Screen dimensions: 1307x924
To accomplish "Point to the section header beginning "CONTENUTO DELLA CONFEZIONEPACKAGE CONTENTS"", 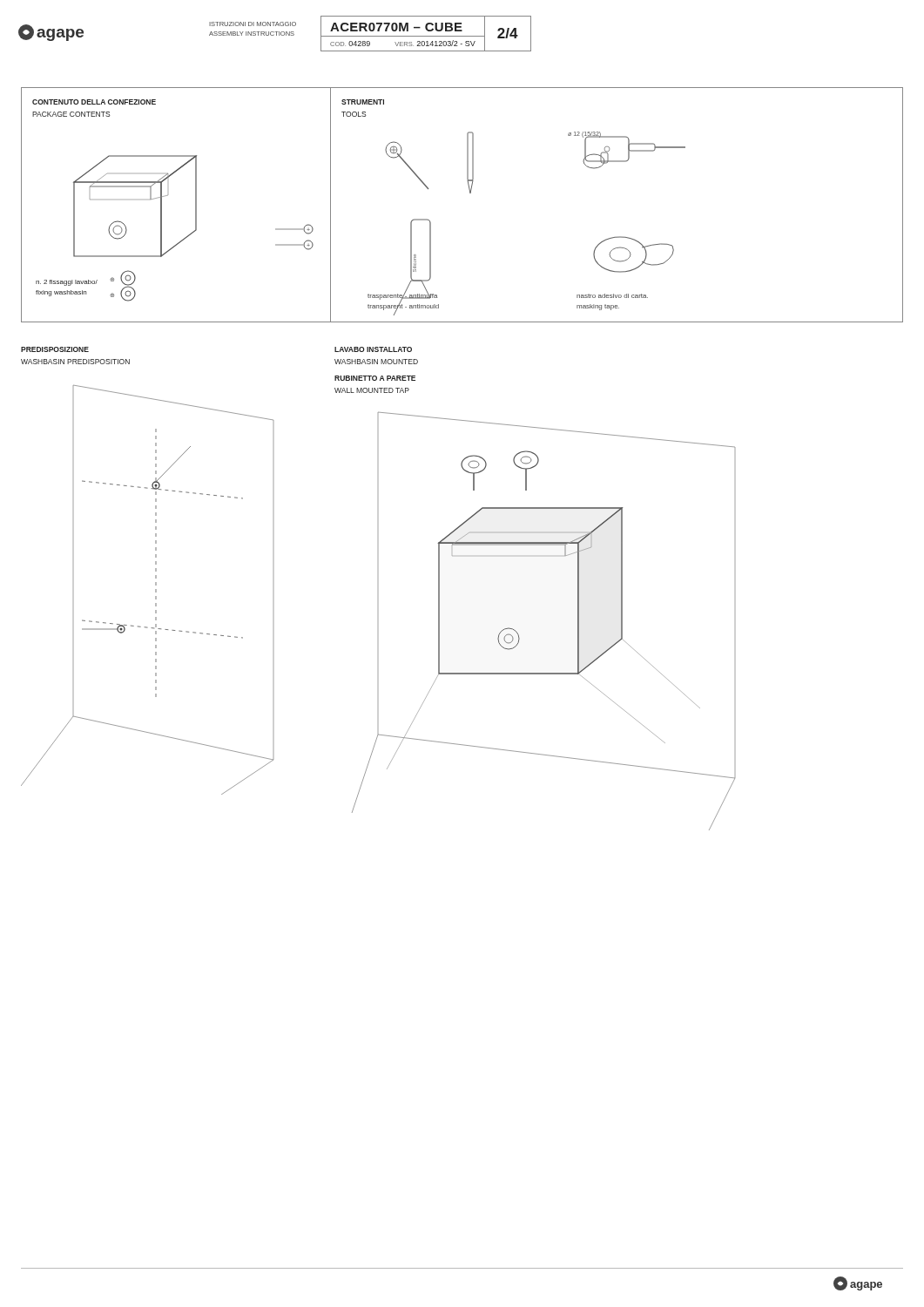I will (x=94, y=102).
